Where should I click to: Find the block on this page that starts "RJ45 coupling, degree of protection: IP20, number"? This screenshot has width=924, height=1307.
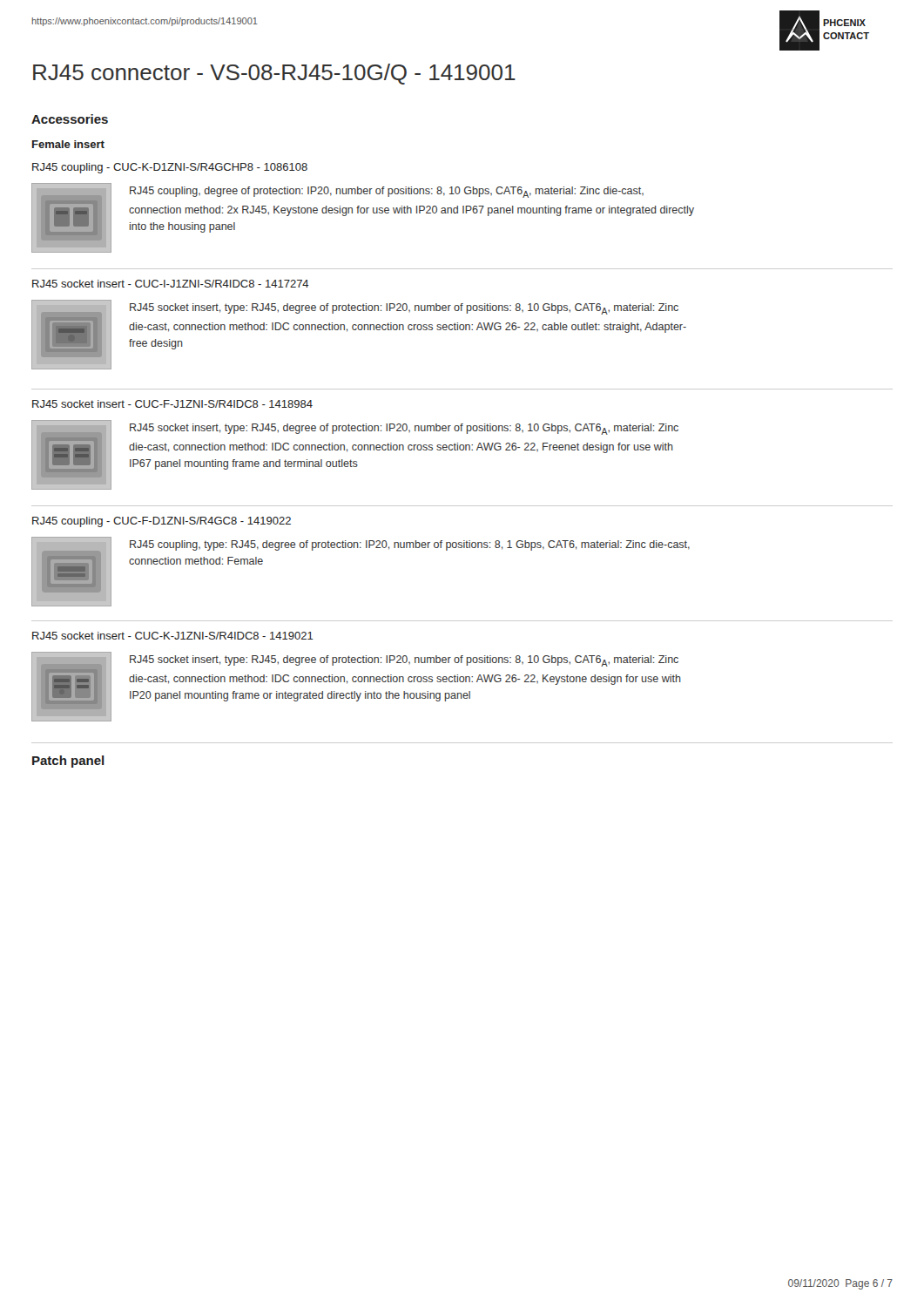pos(412,209)
